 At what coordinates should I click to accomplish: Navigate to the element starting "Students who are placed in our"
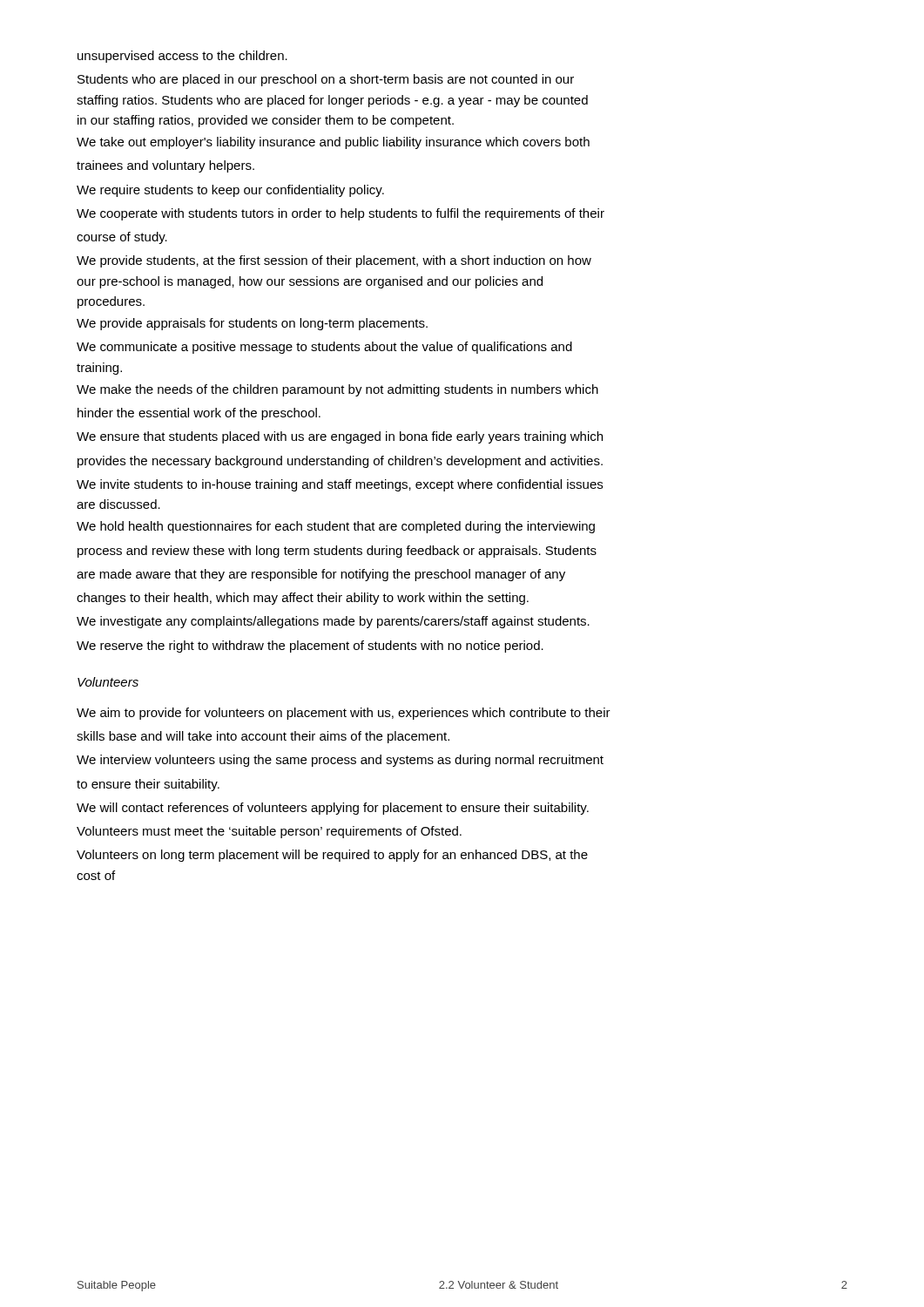click(x=462, y=99)
